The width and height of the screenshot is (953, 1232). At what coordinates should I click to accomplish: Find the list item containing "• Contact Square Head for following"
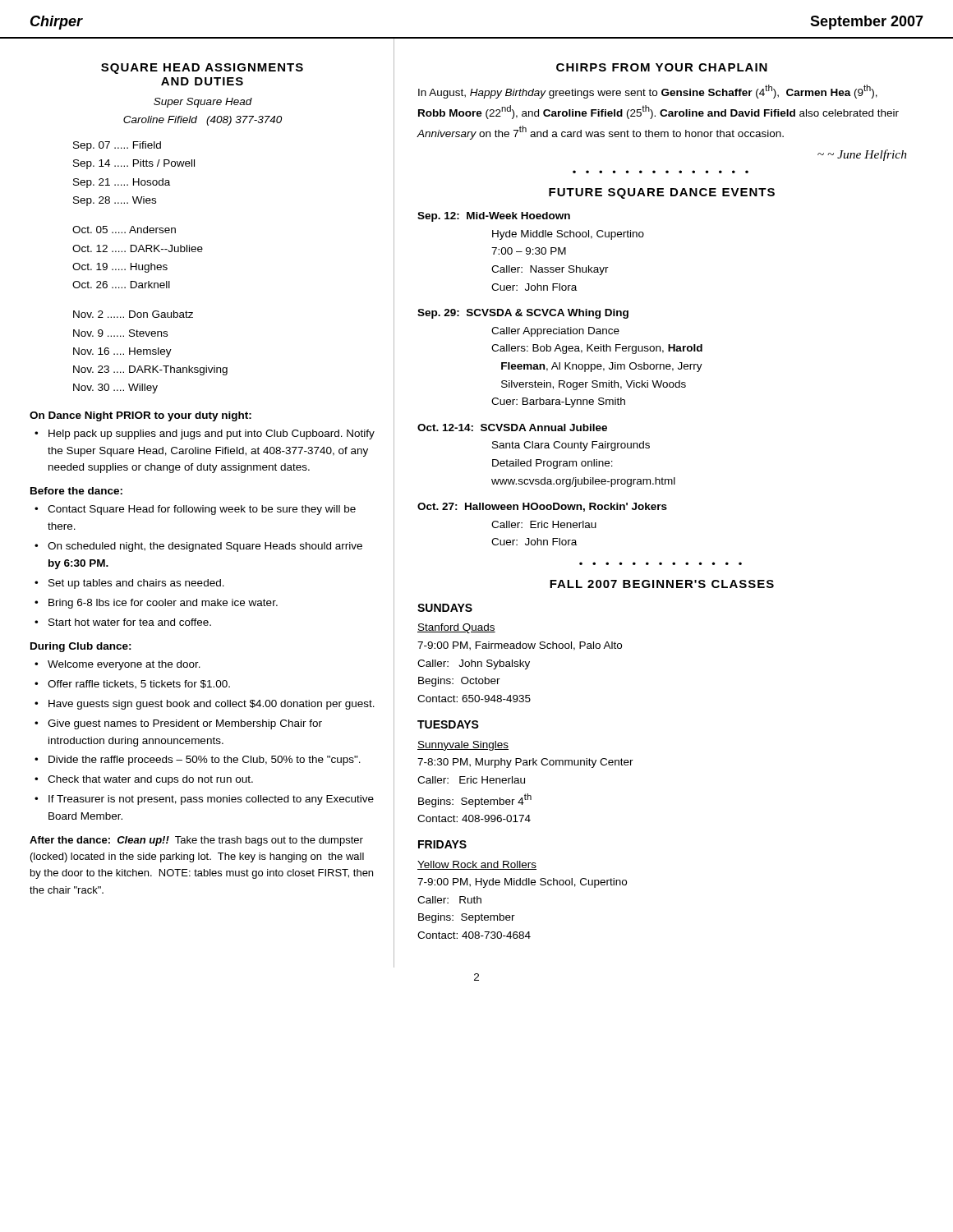(195, 517)
